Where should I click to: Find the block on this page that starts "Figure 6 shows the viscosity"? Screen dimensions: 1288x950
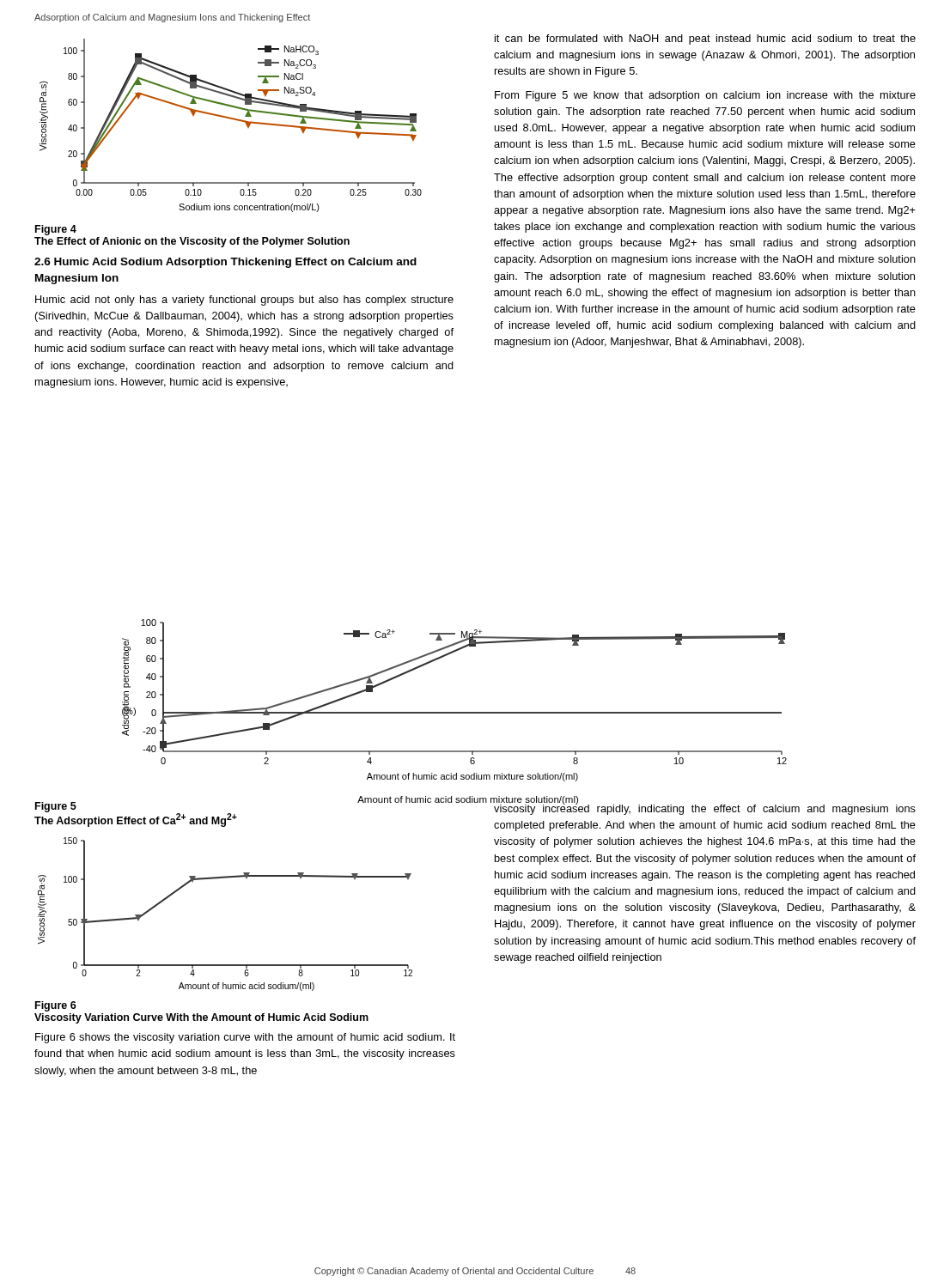click(245, 1054)
